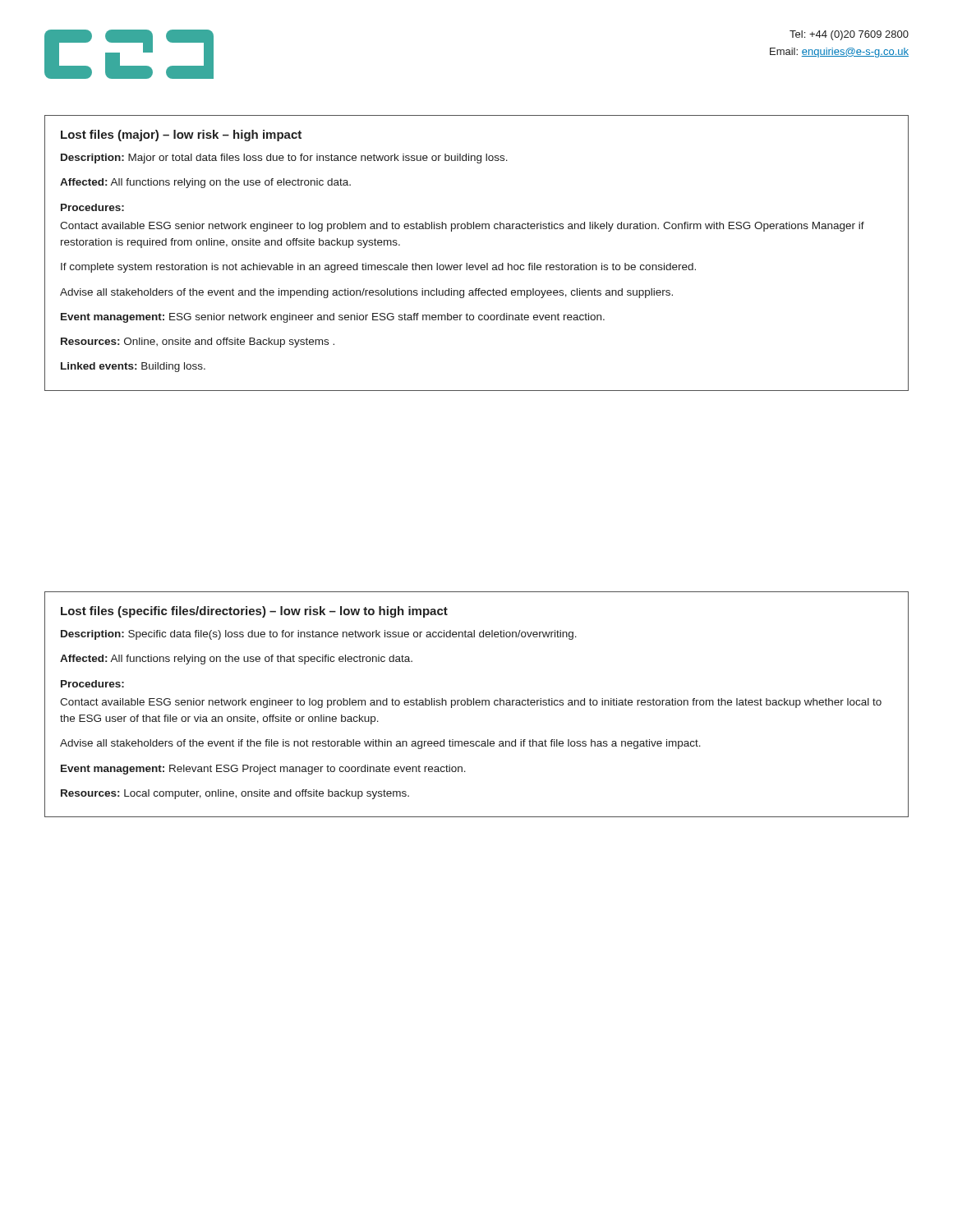Find a logo
This screenshot has width=953, height=1232.
[x=135, y=57]
